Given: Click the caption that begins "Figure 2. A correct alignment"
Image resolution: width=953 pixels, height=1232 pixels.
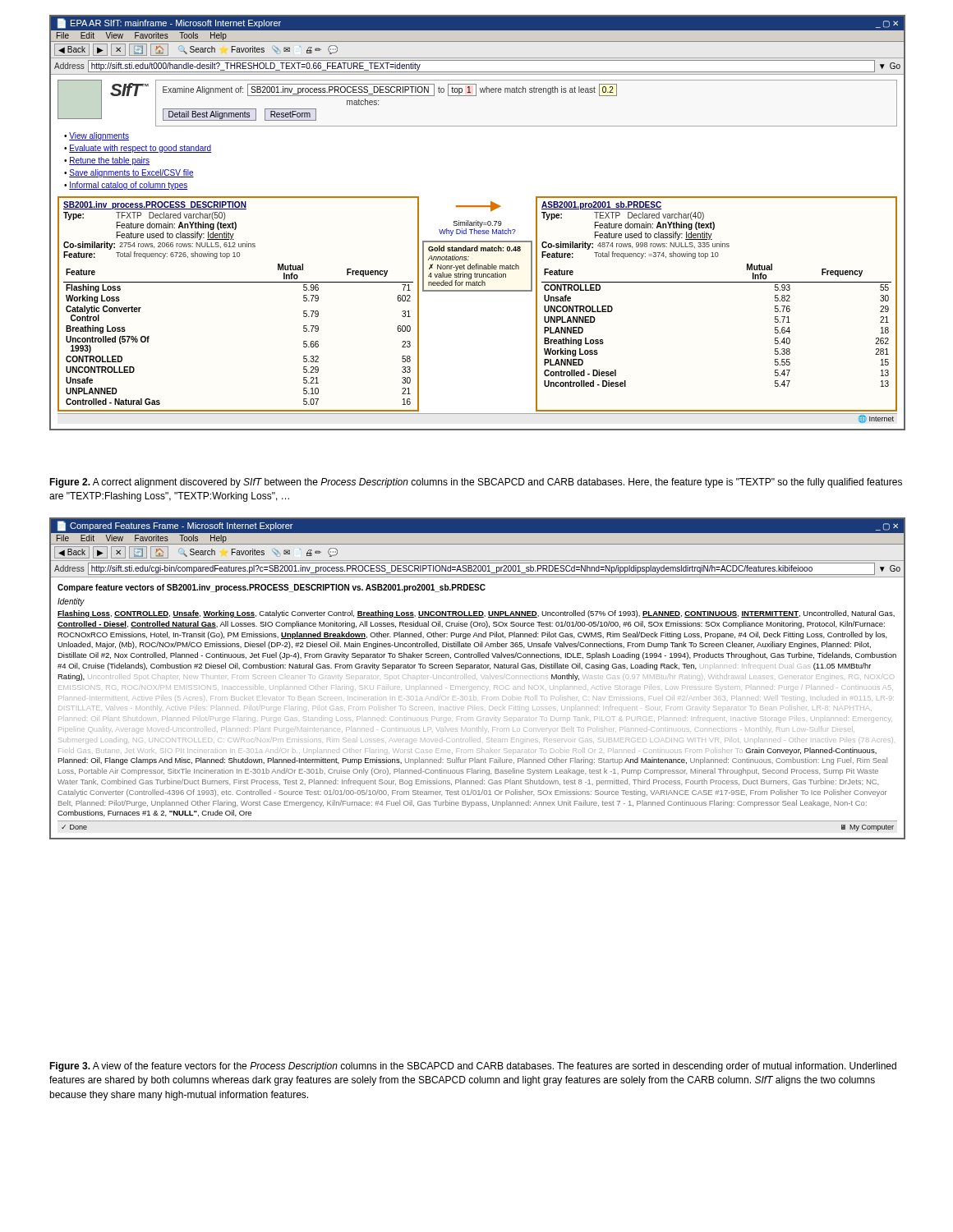Looking at the screenshot, I should 476,489.
